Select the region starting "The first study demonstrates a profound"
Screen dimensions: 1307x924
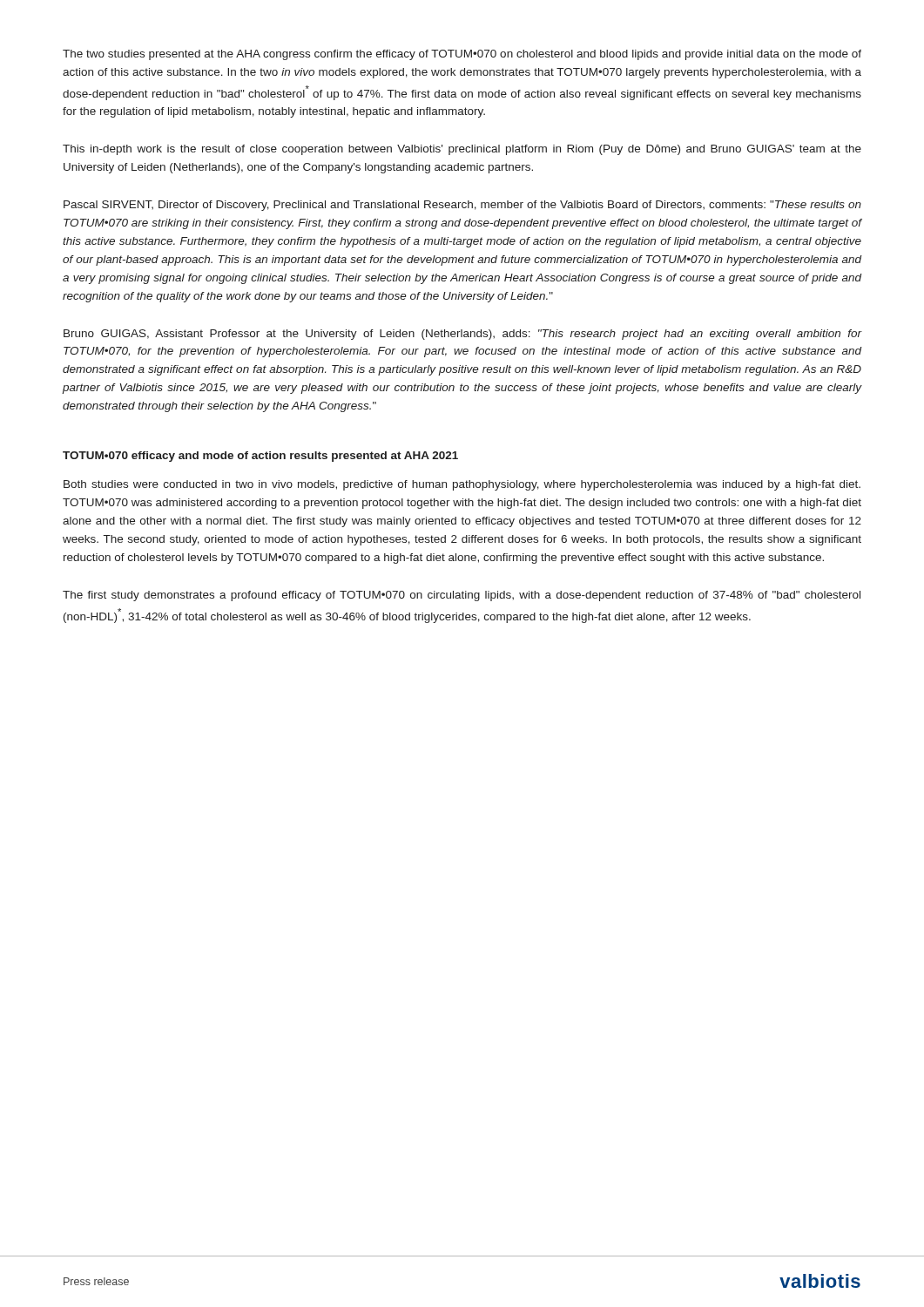click(462, 605)
